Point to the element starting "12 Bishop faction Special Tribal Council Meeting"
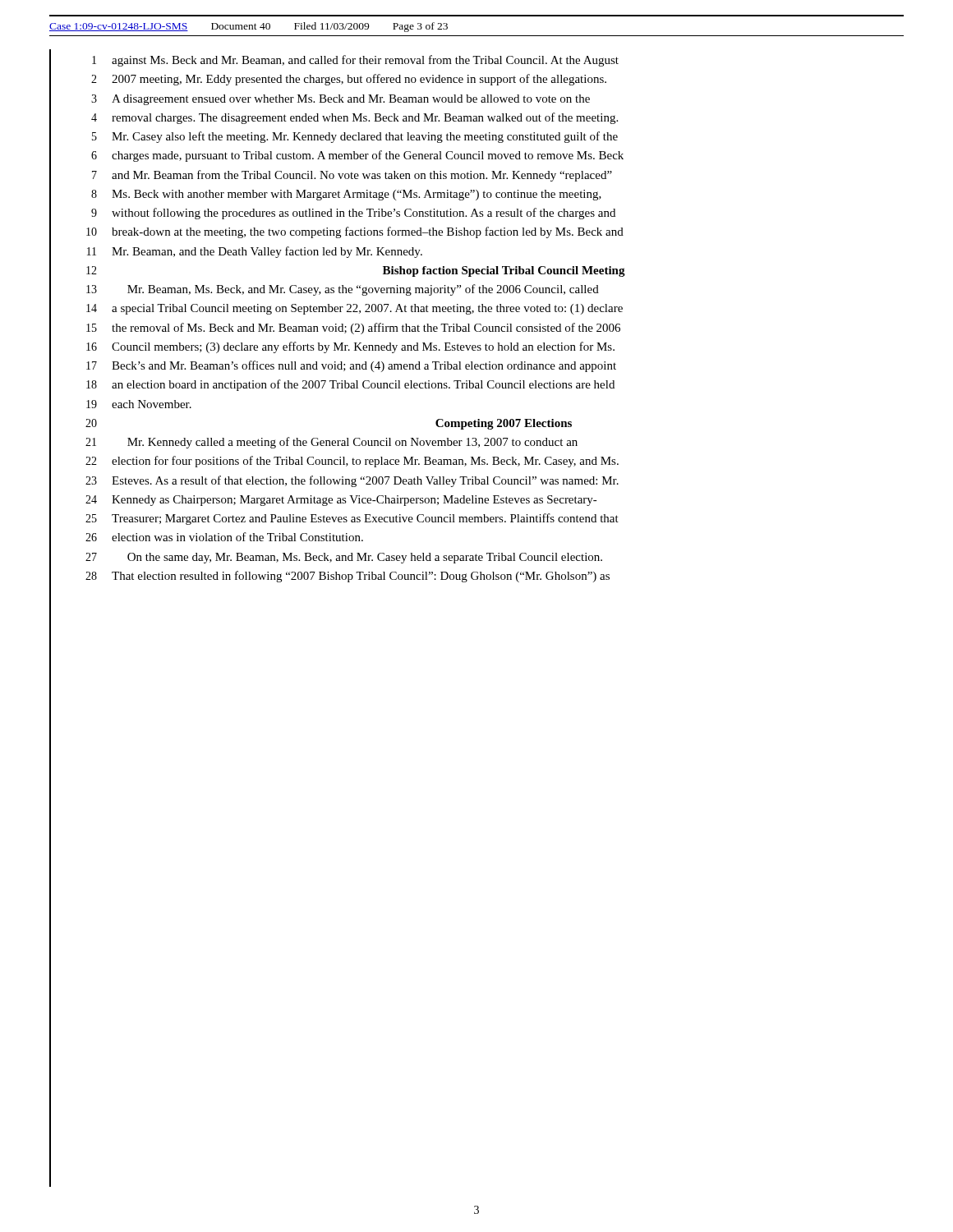The width and height of the screenshot is (953, 1232). (x=485, y=270)
